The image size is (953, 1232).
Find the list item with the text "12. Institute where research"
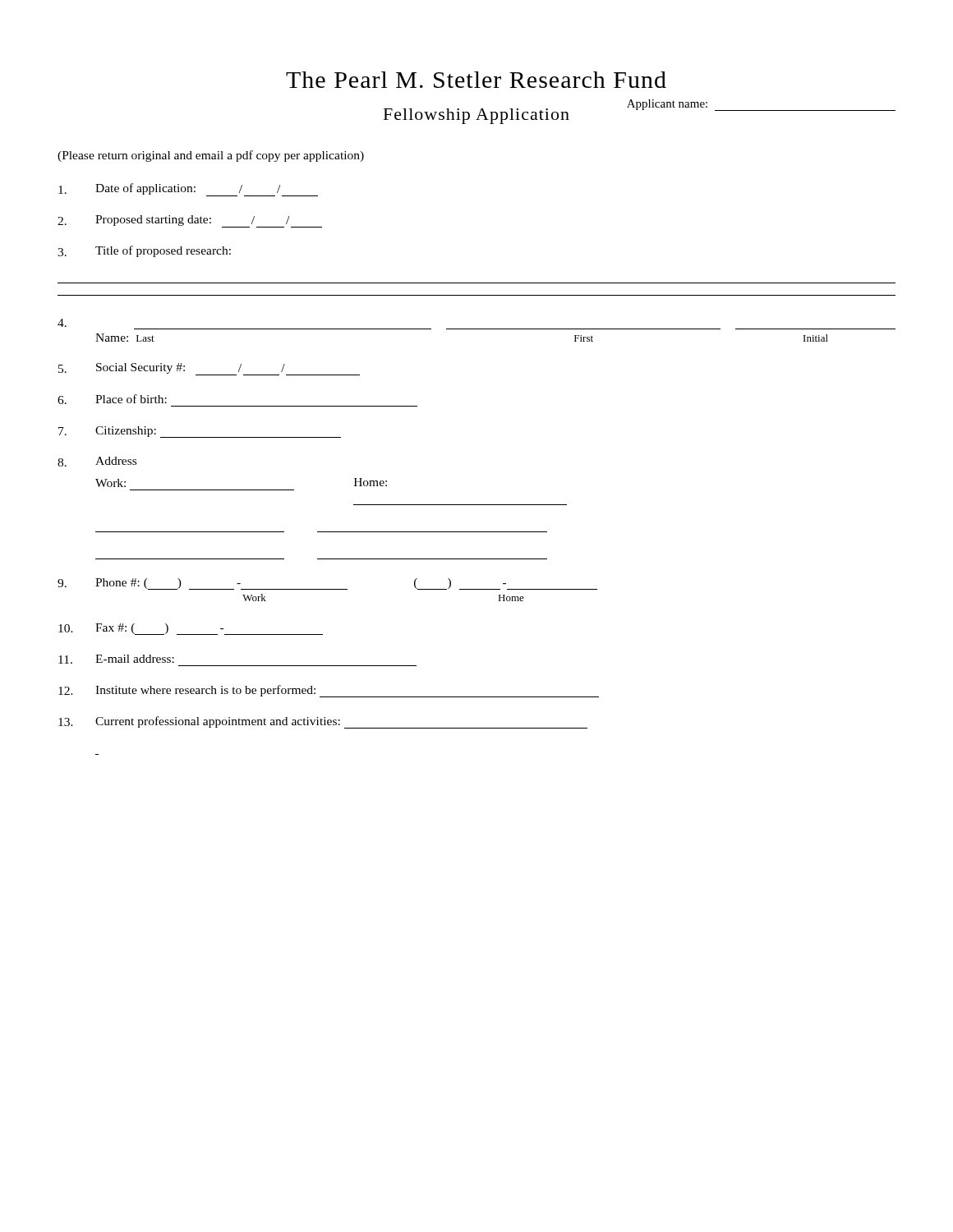coord(476,690)
